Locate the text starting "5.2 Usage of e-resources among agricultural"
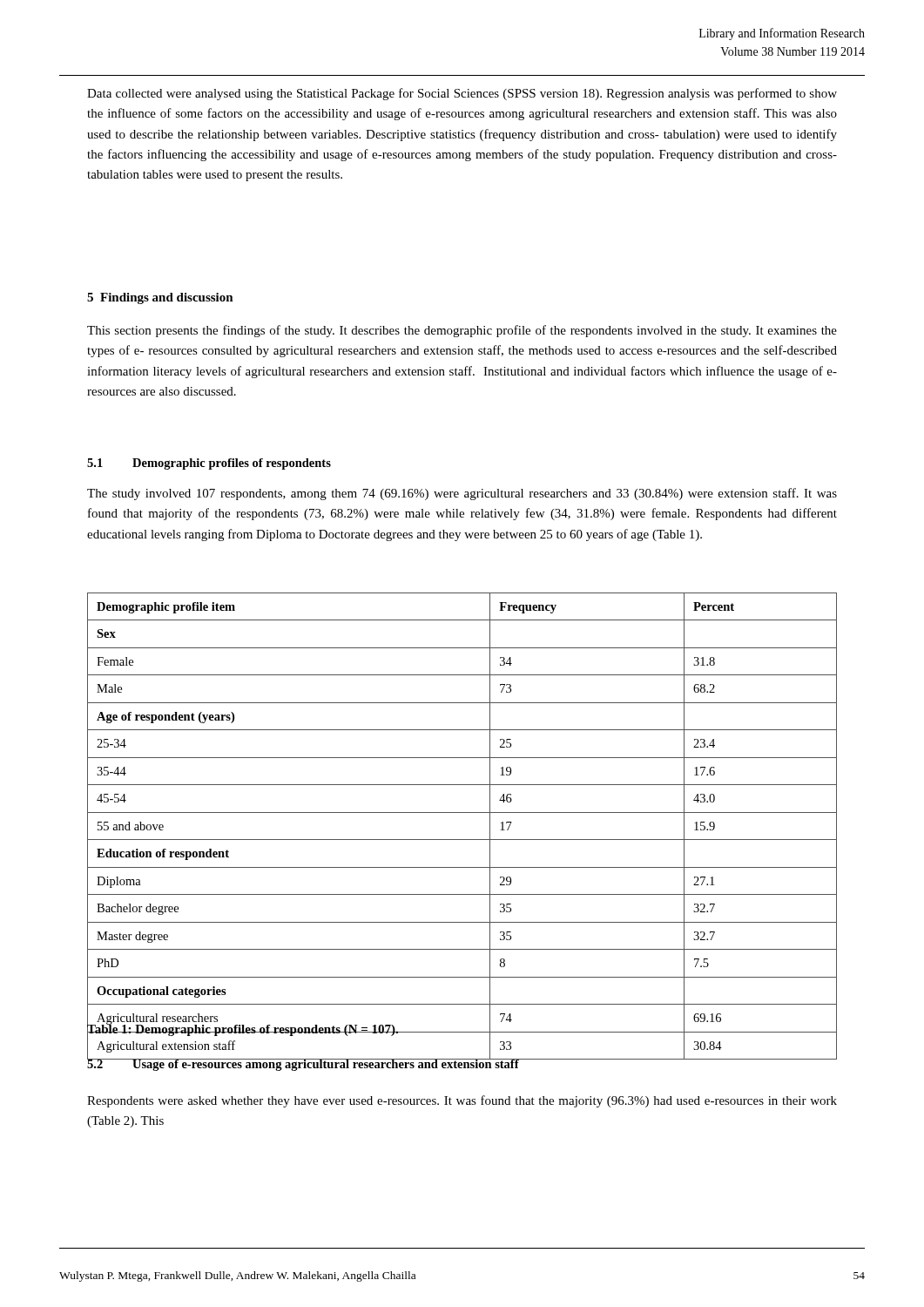The width and height of the screenshot is (924, 1307). 462,1064
